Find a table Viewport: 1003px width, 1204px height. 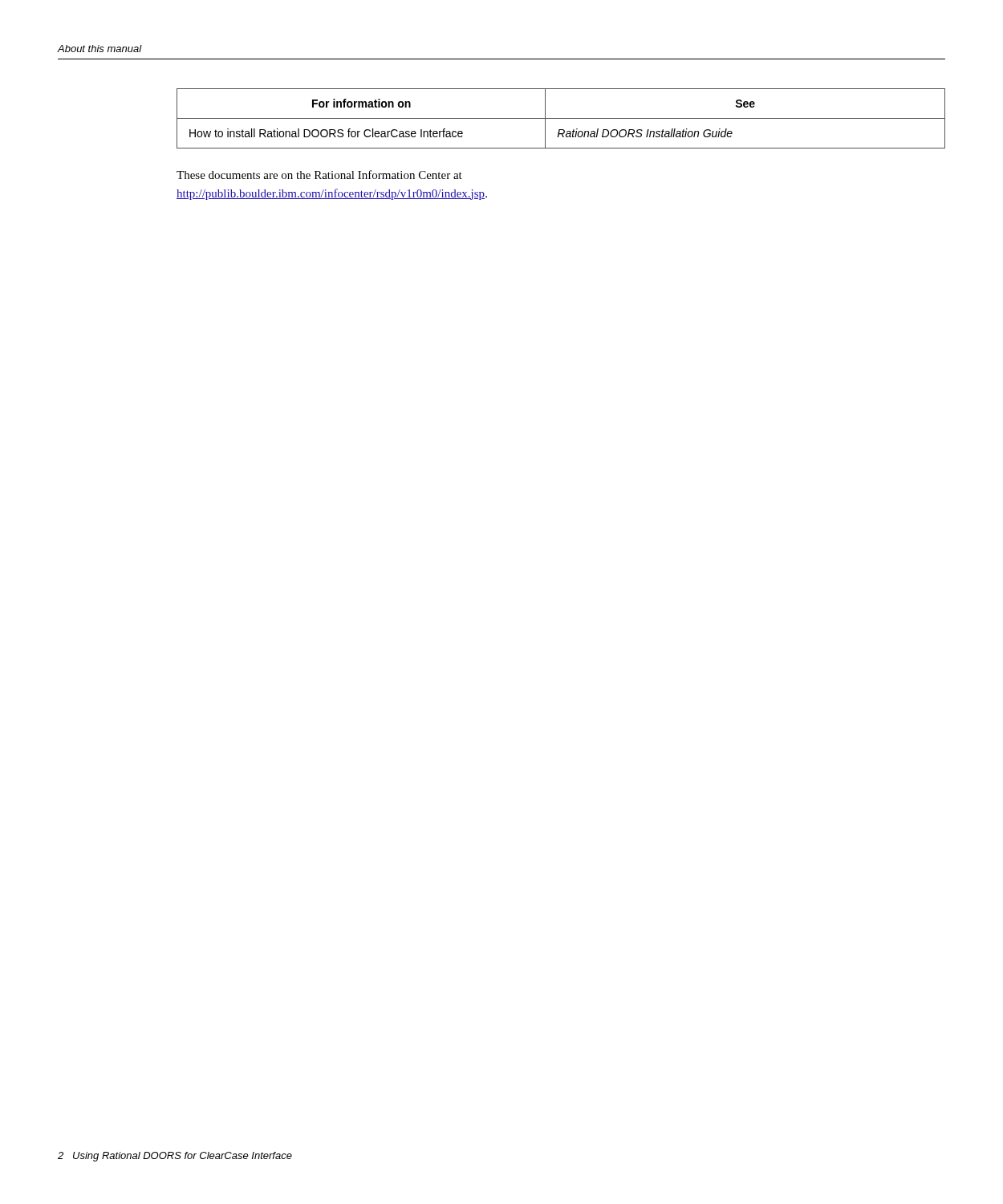[561, 118]
